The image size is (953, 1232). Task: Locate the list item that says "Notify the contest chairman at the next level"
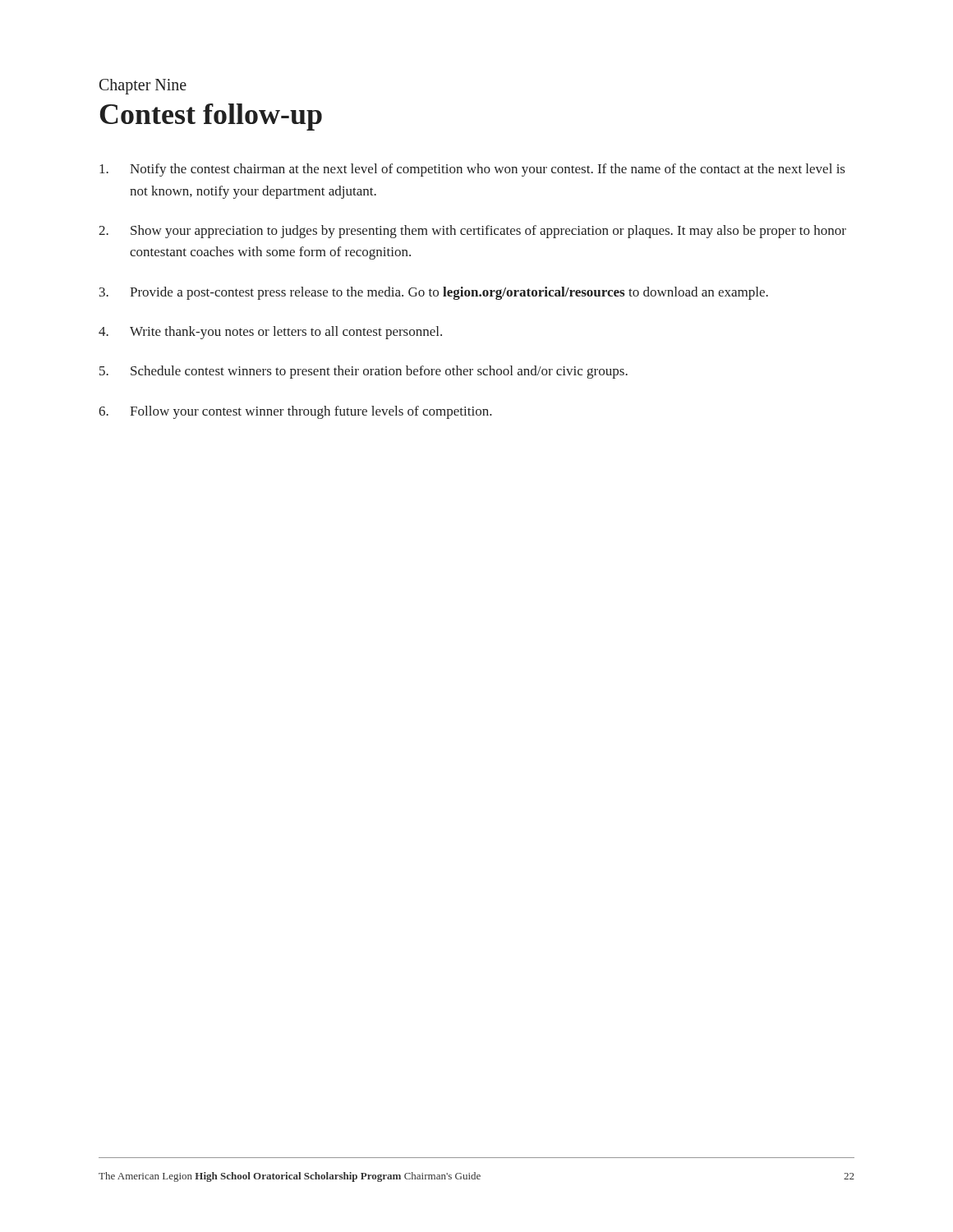click(x=476, y=180)
